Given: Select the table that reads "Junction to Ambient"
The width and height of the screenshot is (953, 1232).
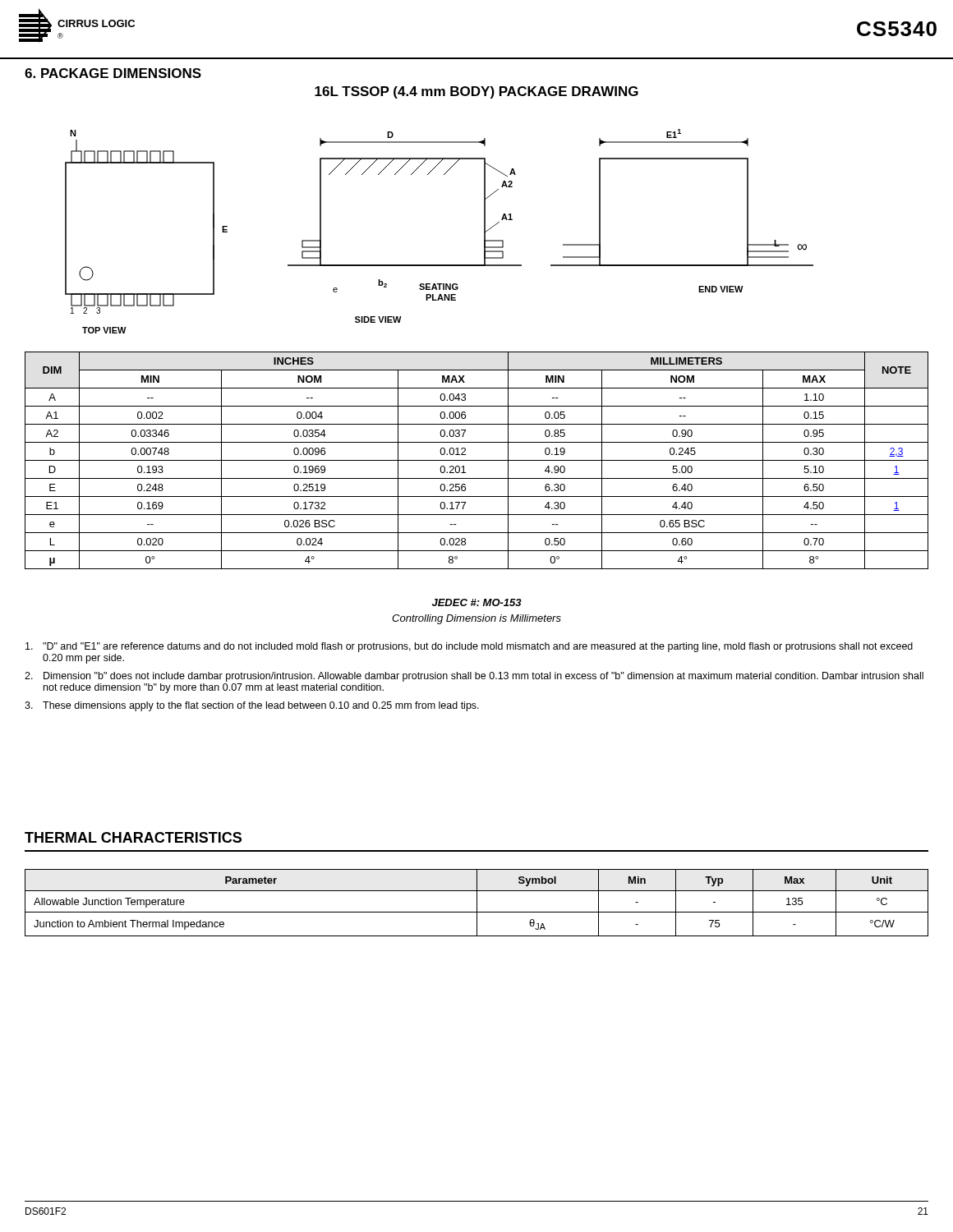Looking at the screenshot, I should [476, 902].
